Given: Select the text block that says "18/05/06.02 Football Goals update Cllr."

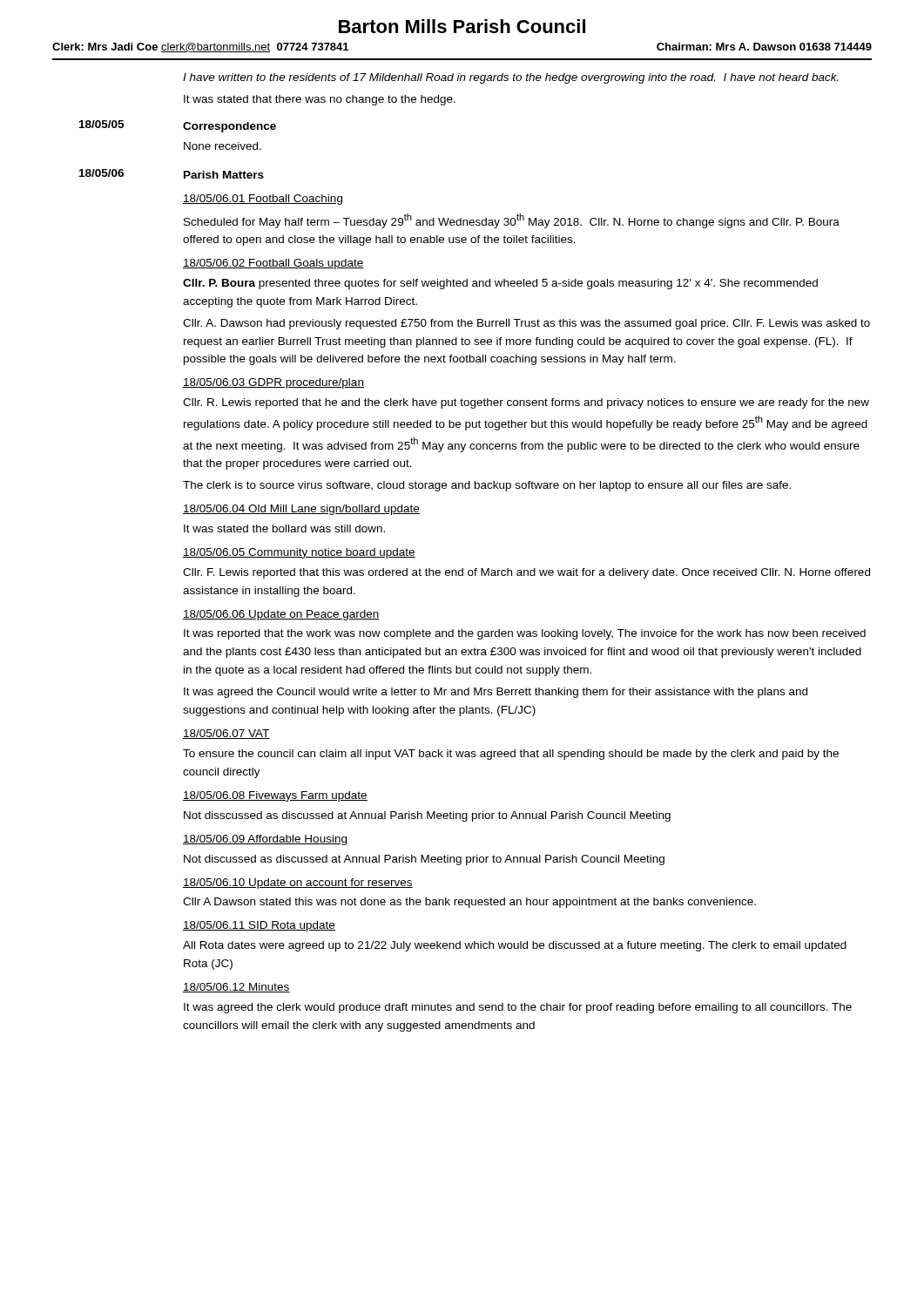Looking at the screenshot, I should [527, 312].
